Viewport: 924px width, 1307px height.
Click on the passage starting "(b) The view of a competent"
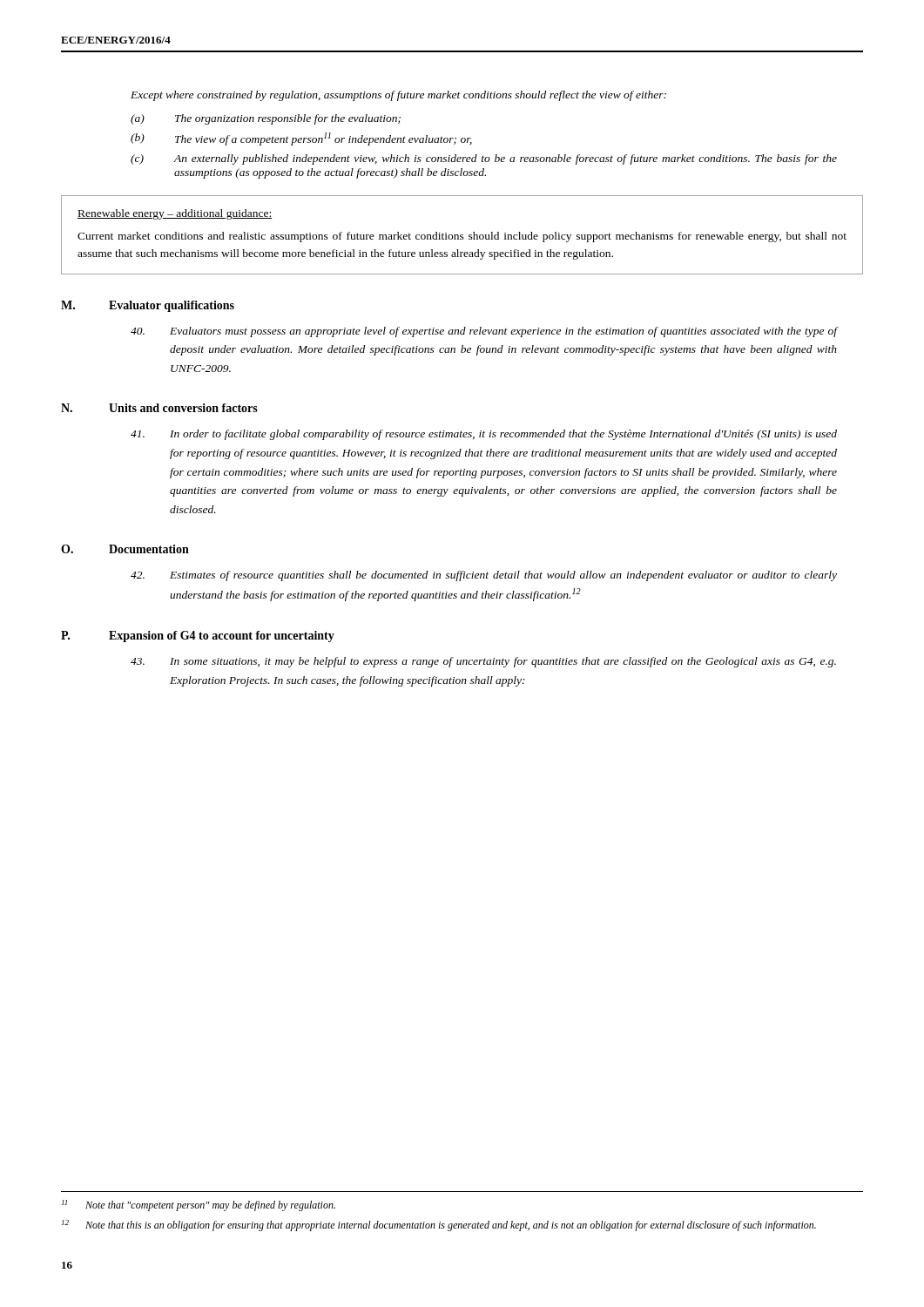tap(301, 139)
